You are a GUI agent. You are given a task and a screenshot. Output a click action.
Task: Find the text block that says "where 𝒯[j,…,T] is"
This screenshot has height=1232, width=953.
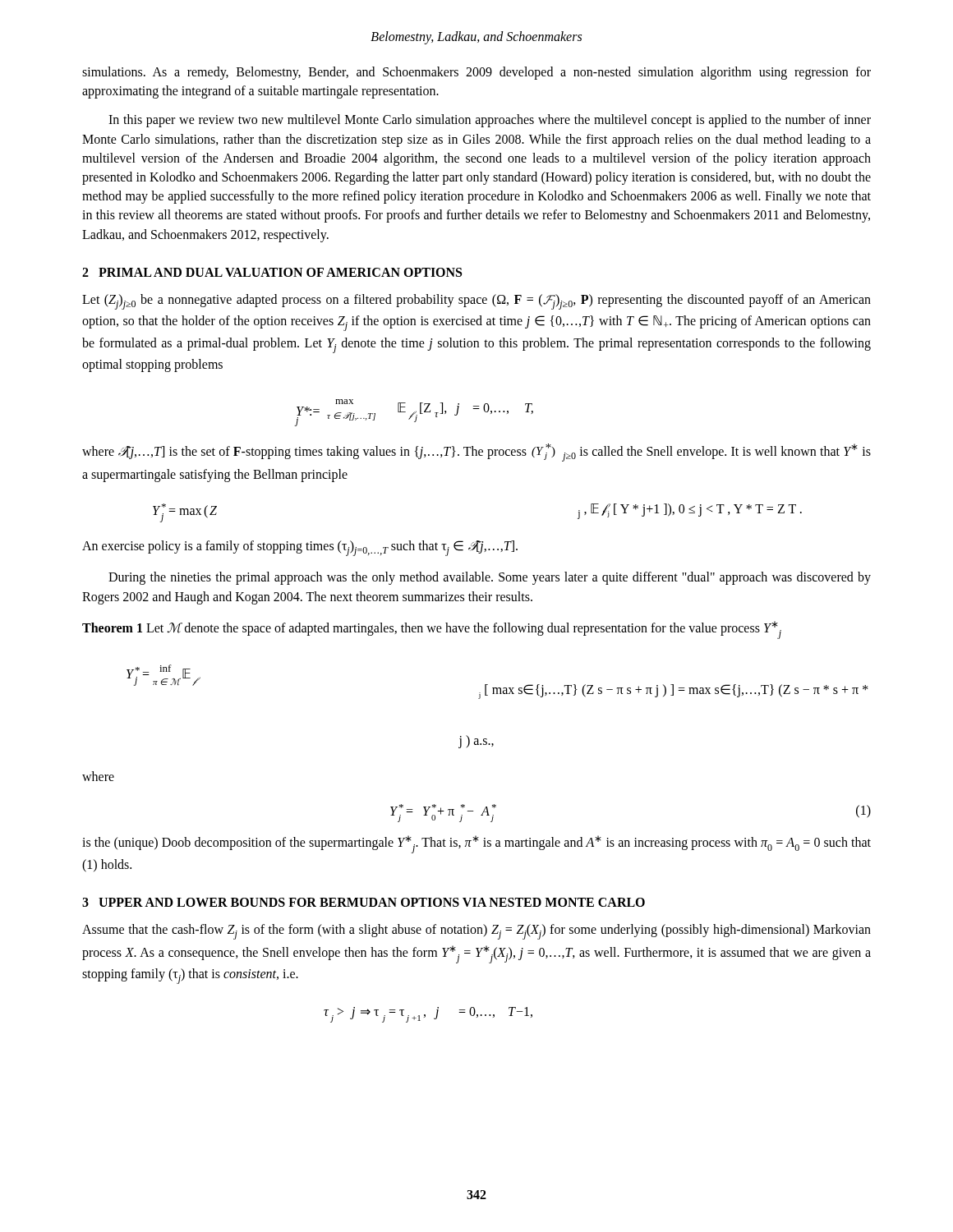click(x=476, y=462)
